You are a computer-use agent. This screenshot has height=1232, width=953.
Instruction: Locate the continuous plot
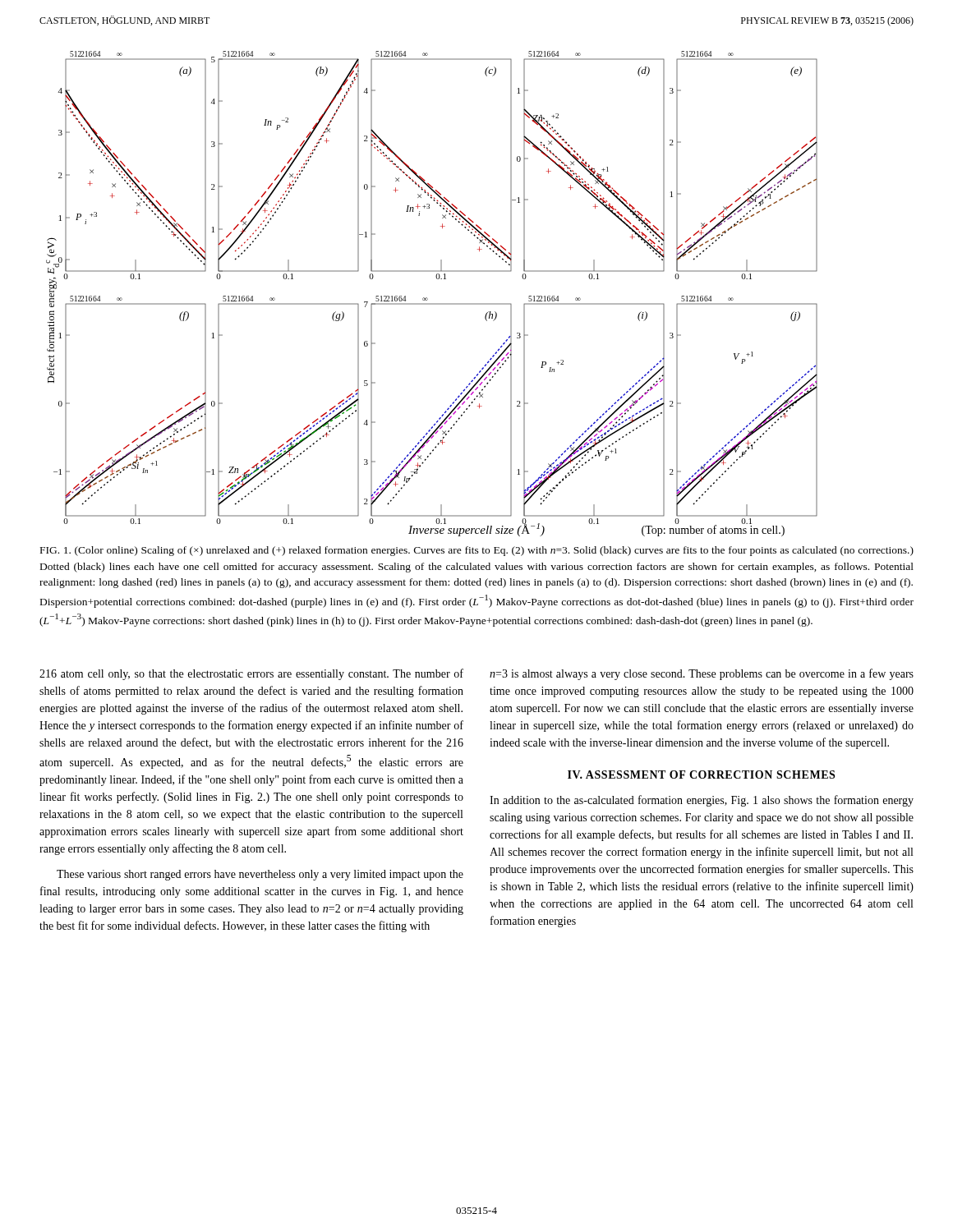(476, 290)
